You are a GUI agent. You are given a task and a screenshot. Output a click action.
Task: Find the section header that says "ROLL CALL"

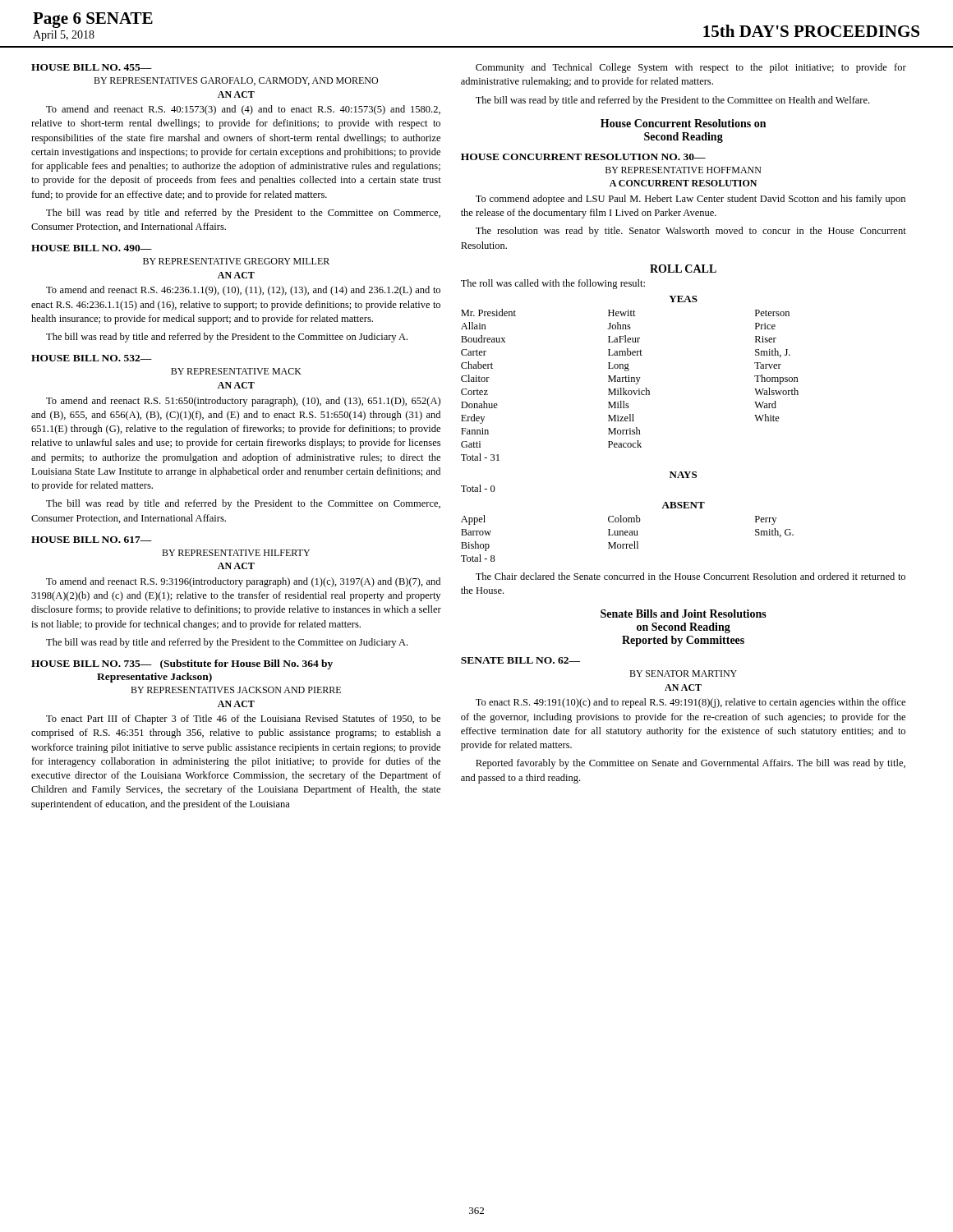[683, 269]
